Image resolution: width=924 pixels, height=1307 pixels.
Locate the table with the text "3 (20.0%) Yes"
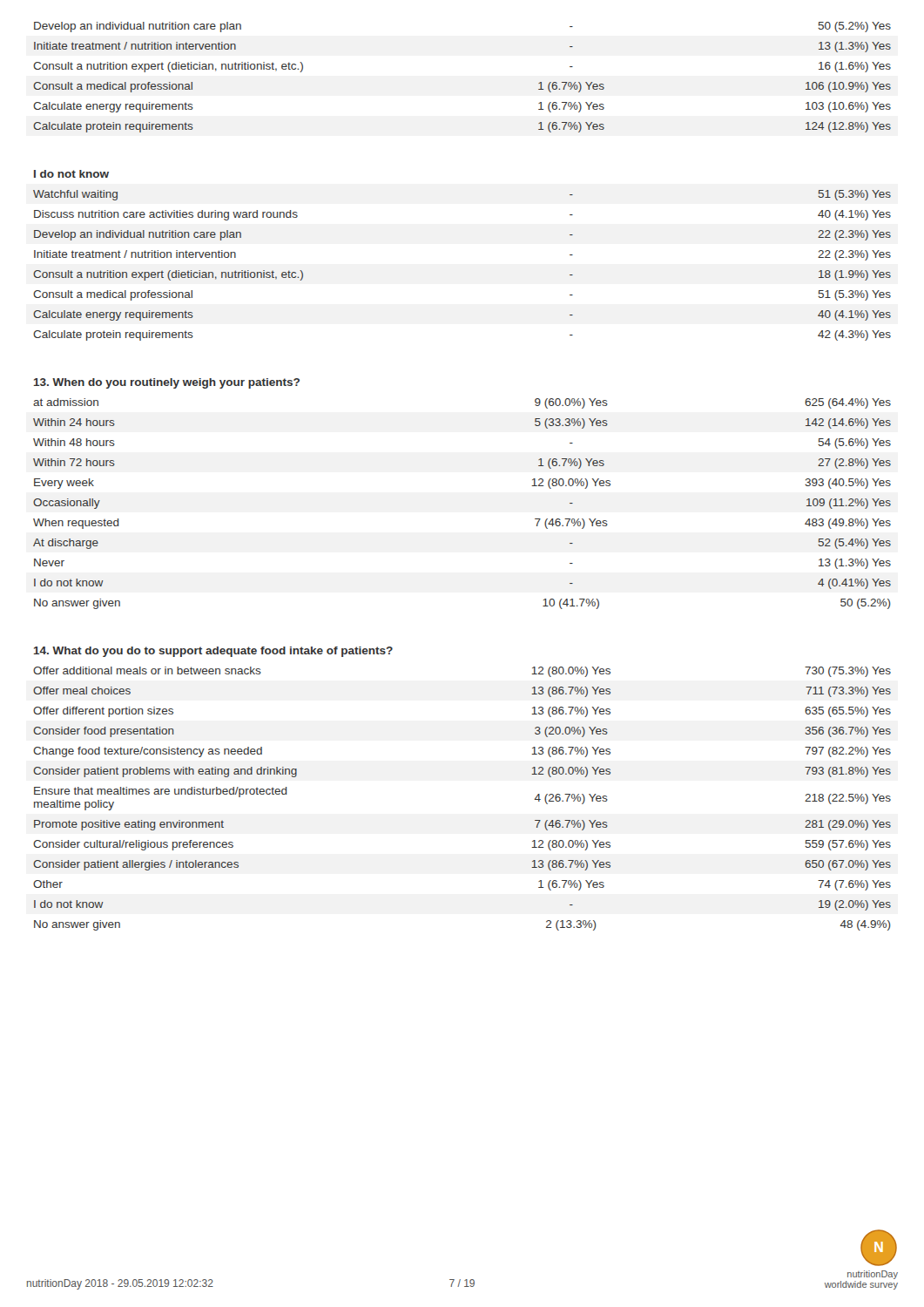click(x=462, y=475)
